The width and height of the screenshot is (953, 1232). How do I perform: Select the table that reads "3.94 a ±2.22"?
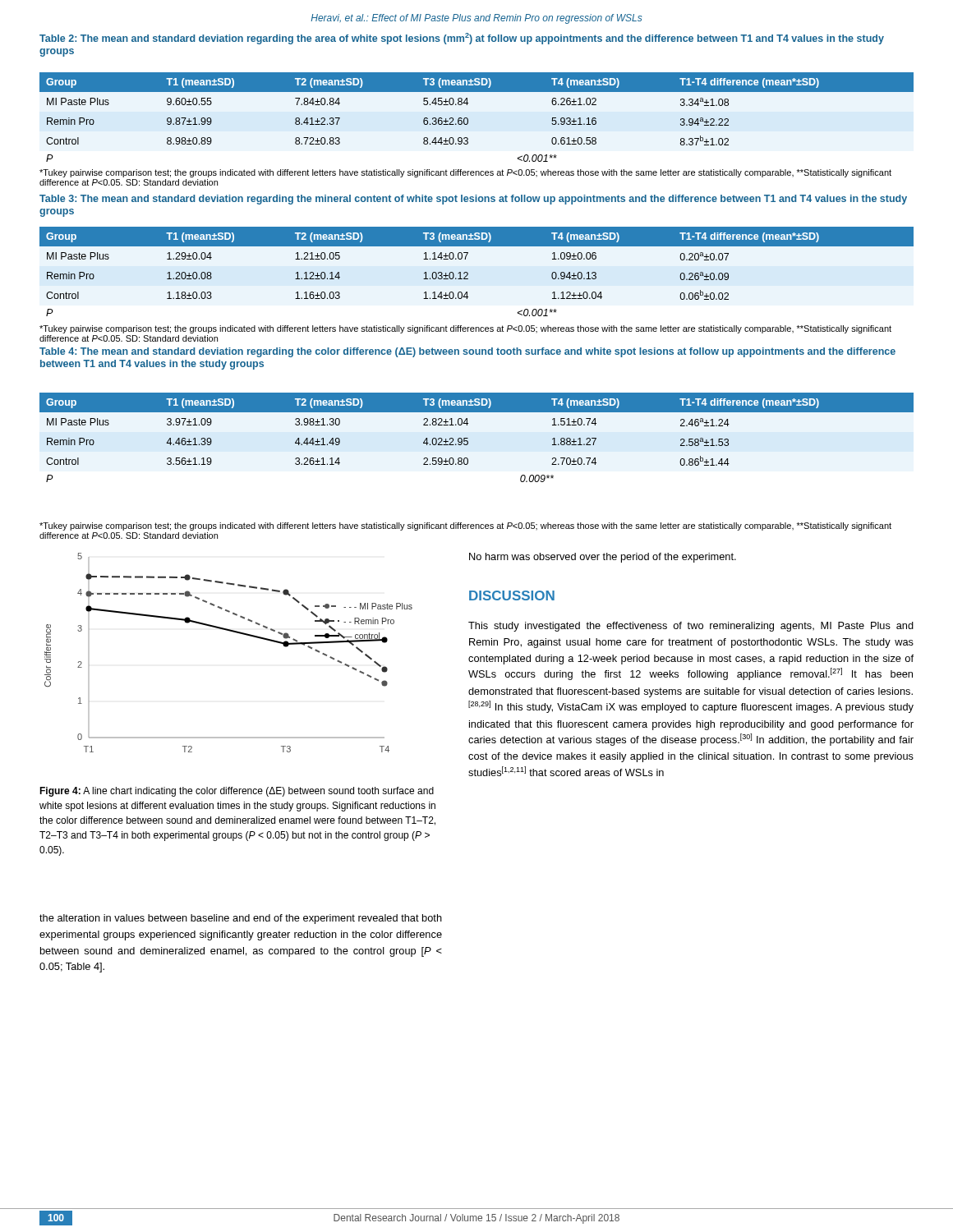coord(476,119)
